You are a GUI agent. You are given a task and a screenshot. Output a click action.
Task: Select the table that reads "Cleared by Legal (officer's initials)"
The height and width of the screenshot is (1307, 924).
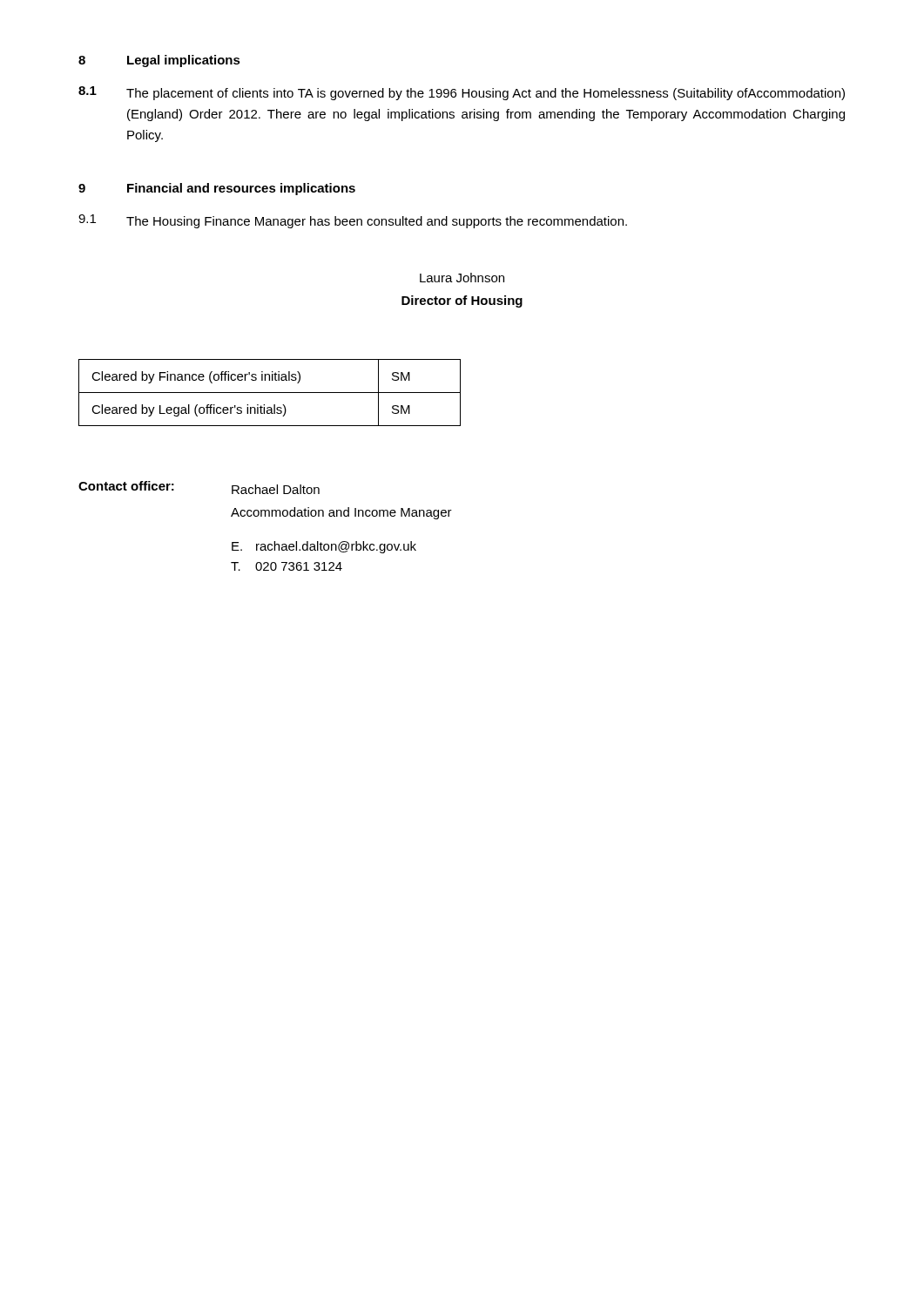tap(462, 393)
